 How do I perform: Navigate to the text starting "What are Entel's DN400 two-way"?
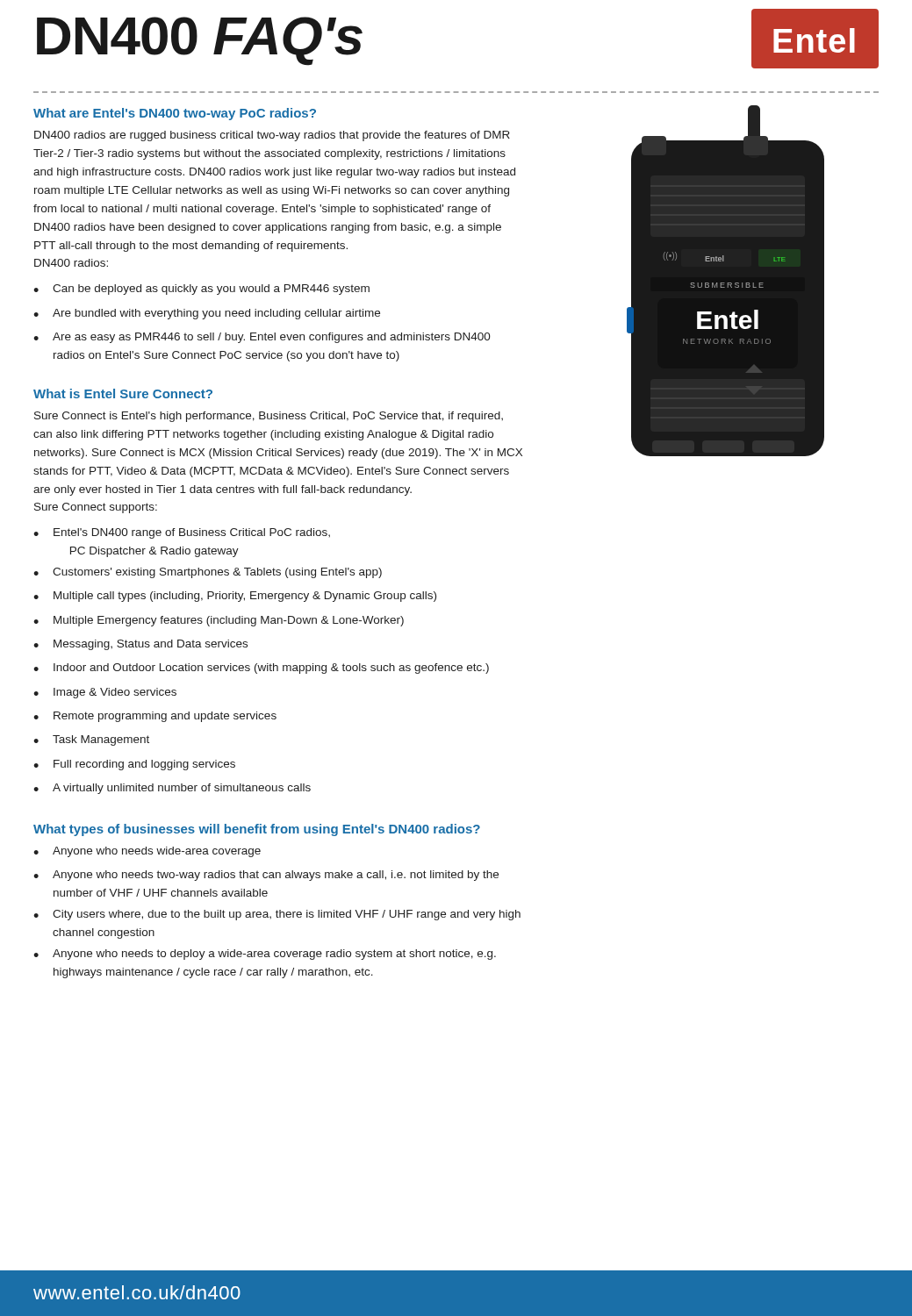[x=175, y=113]
